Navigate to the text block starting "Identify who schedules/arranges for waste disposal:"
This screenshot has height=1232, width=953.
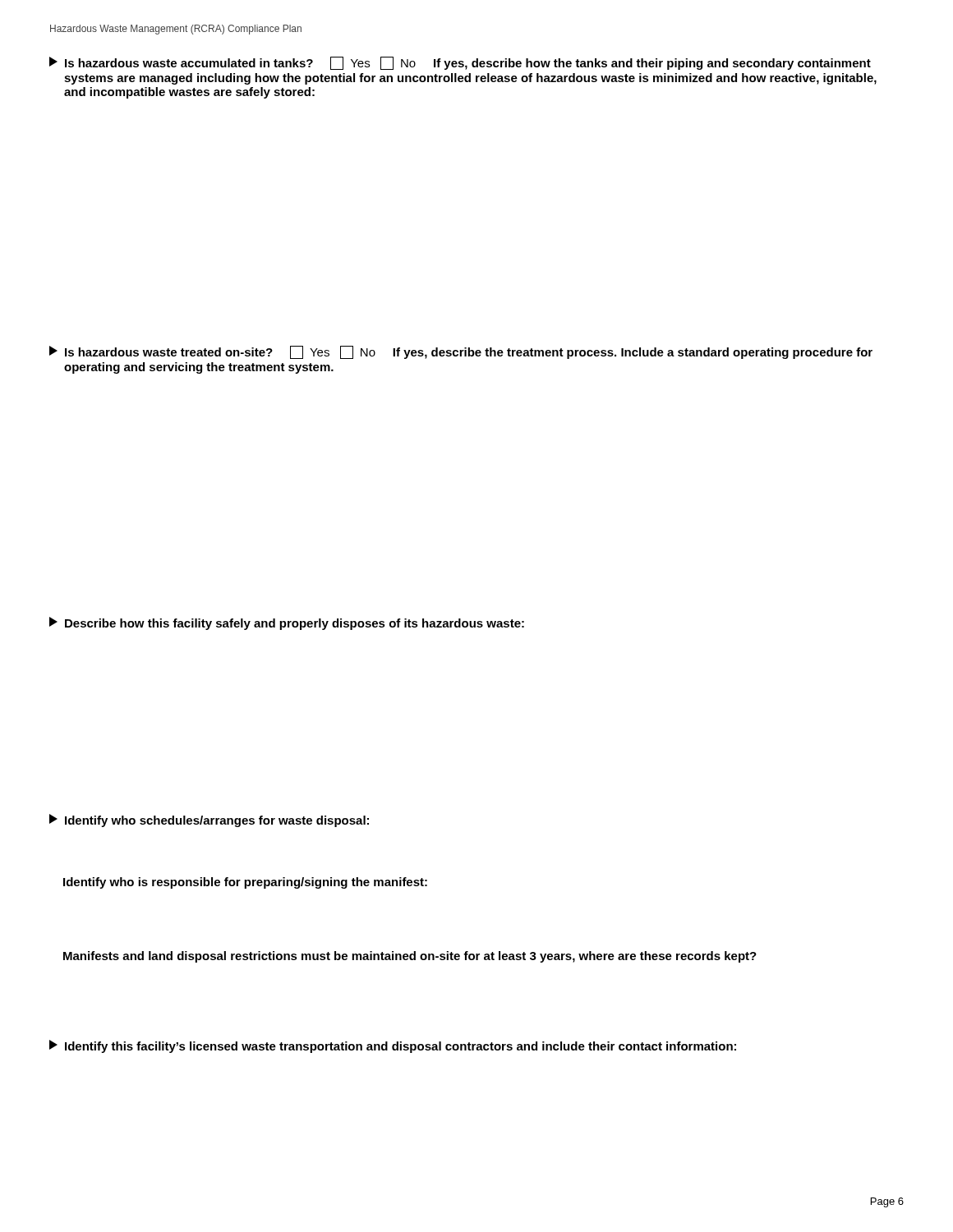(209, 821)
